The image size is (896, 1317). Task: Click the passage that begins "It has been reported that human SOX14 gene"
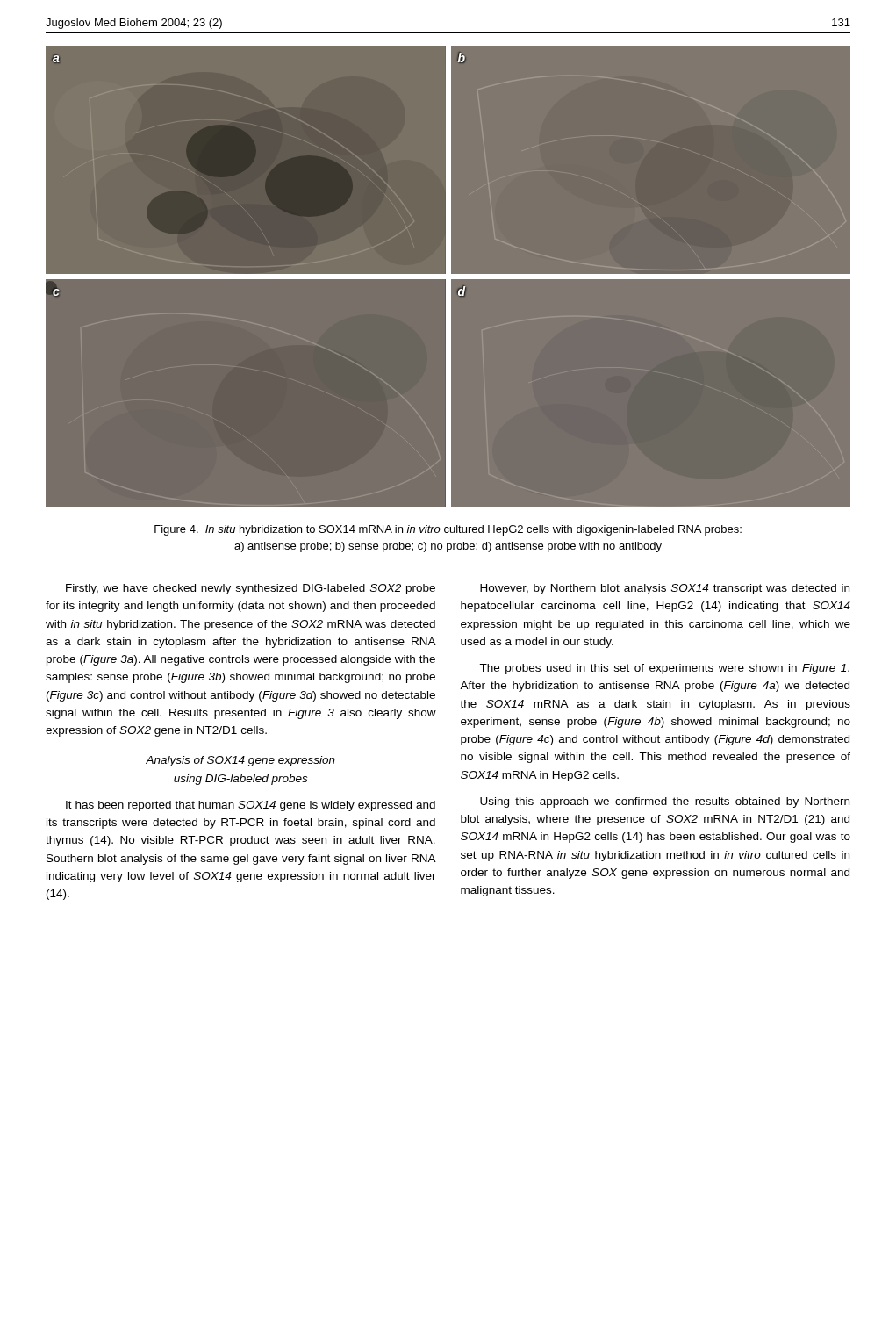(x=241, y=849)
